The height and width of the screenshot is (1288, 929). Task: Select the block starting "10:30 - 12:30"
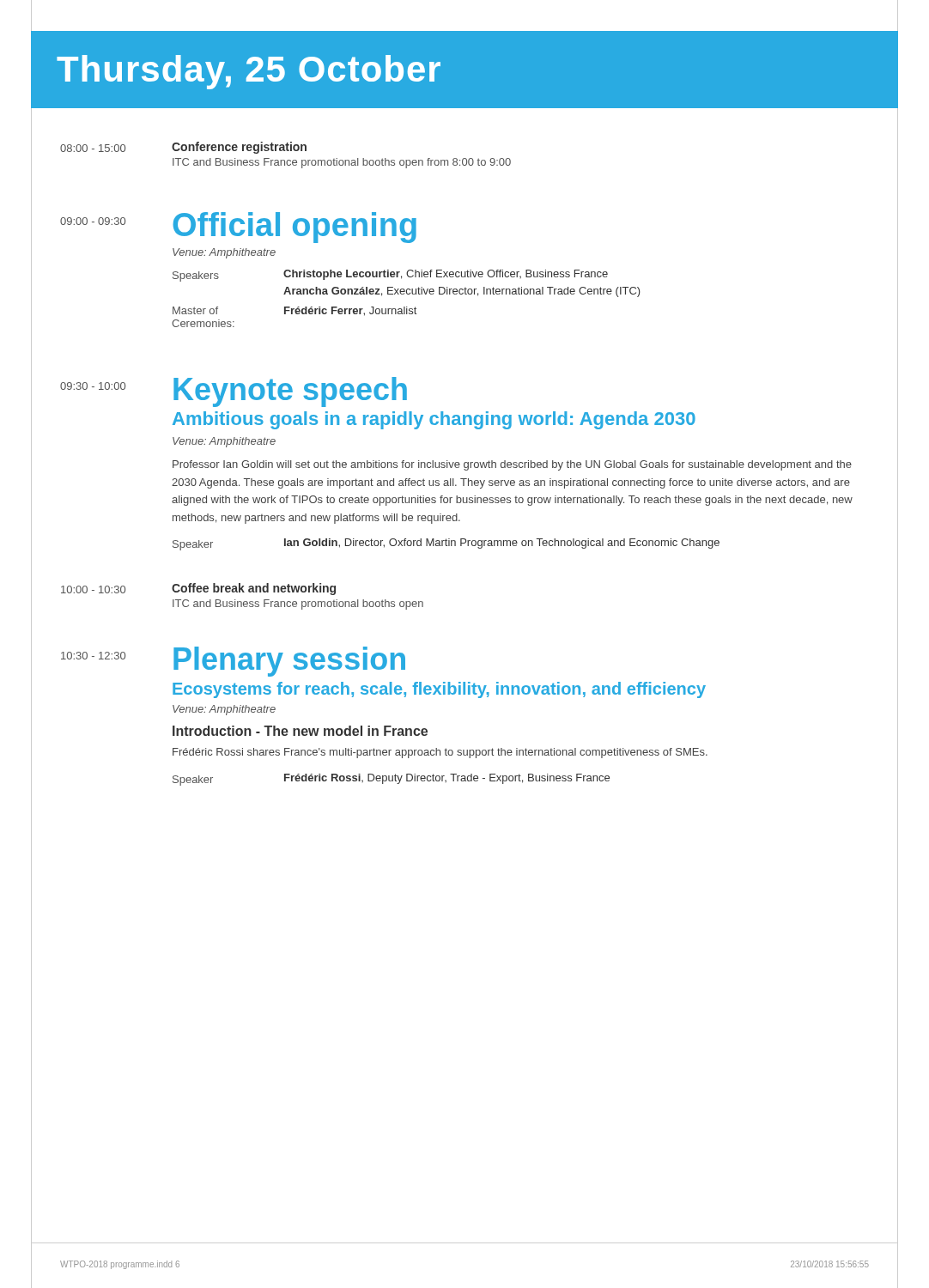point(93,656)
